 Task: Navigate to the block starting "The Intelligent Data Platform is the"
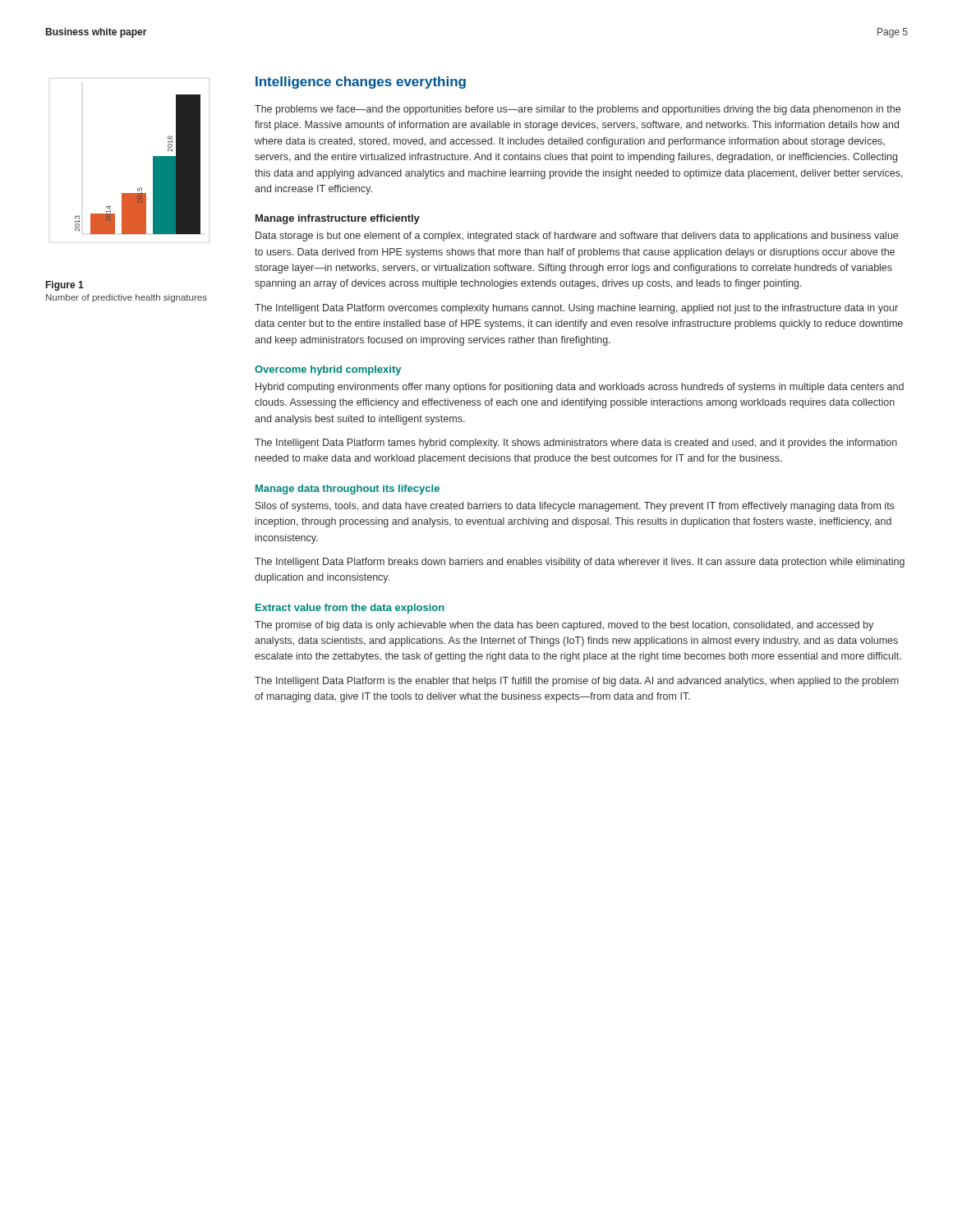click(x=577, y=689)
